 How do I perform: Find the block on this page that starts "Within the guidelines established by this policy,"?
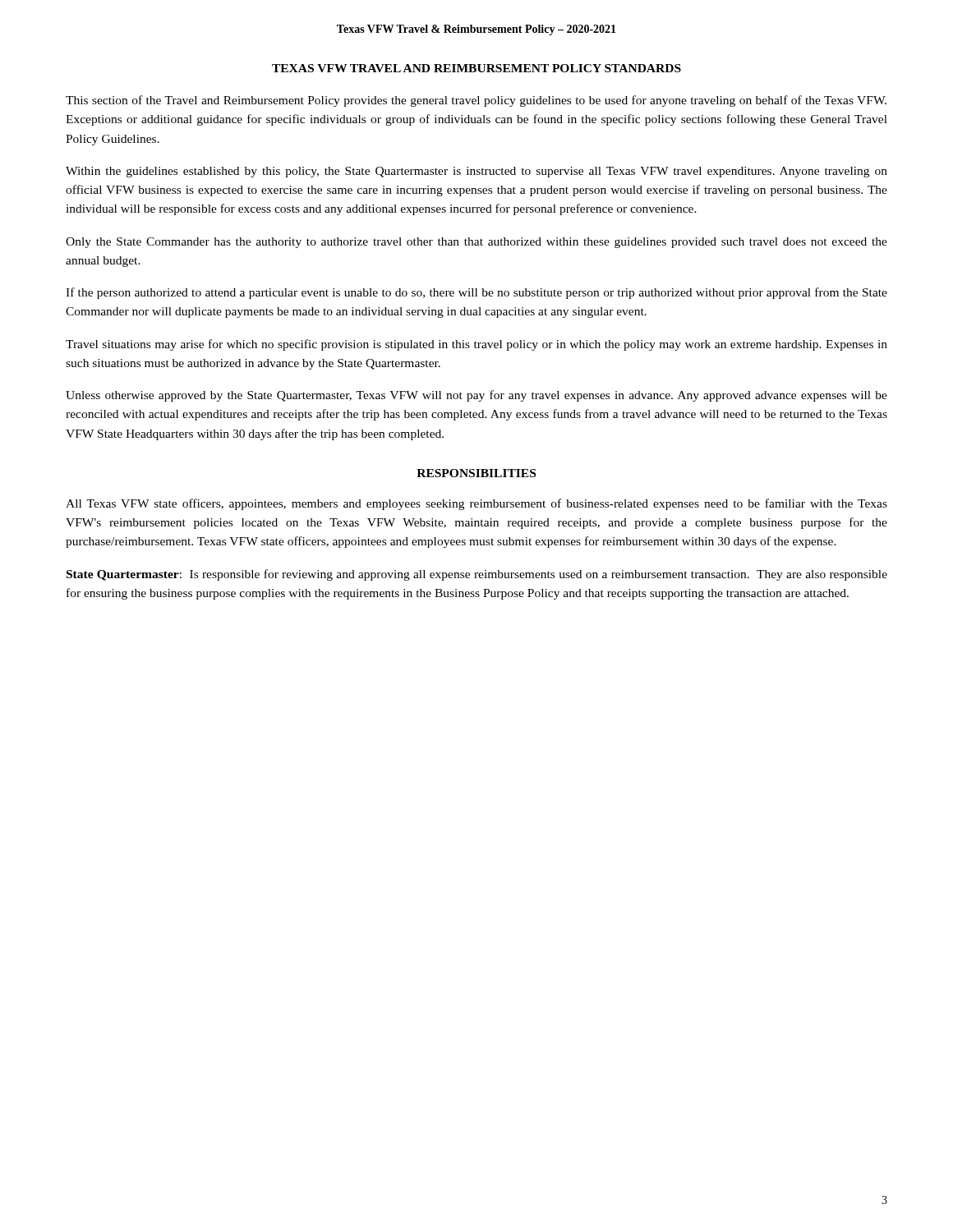pos(476,189)
